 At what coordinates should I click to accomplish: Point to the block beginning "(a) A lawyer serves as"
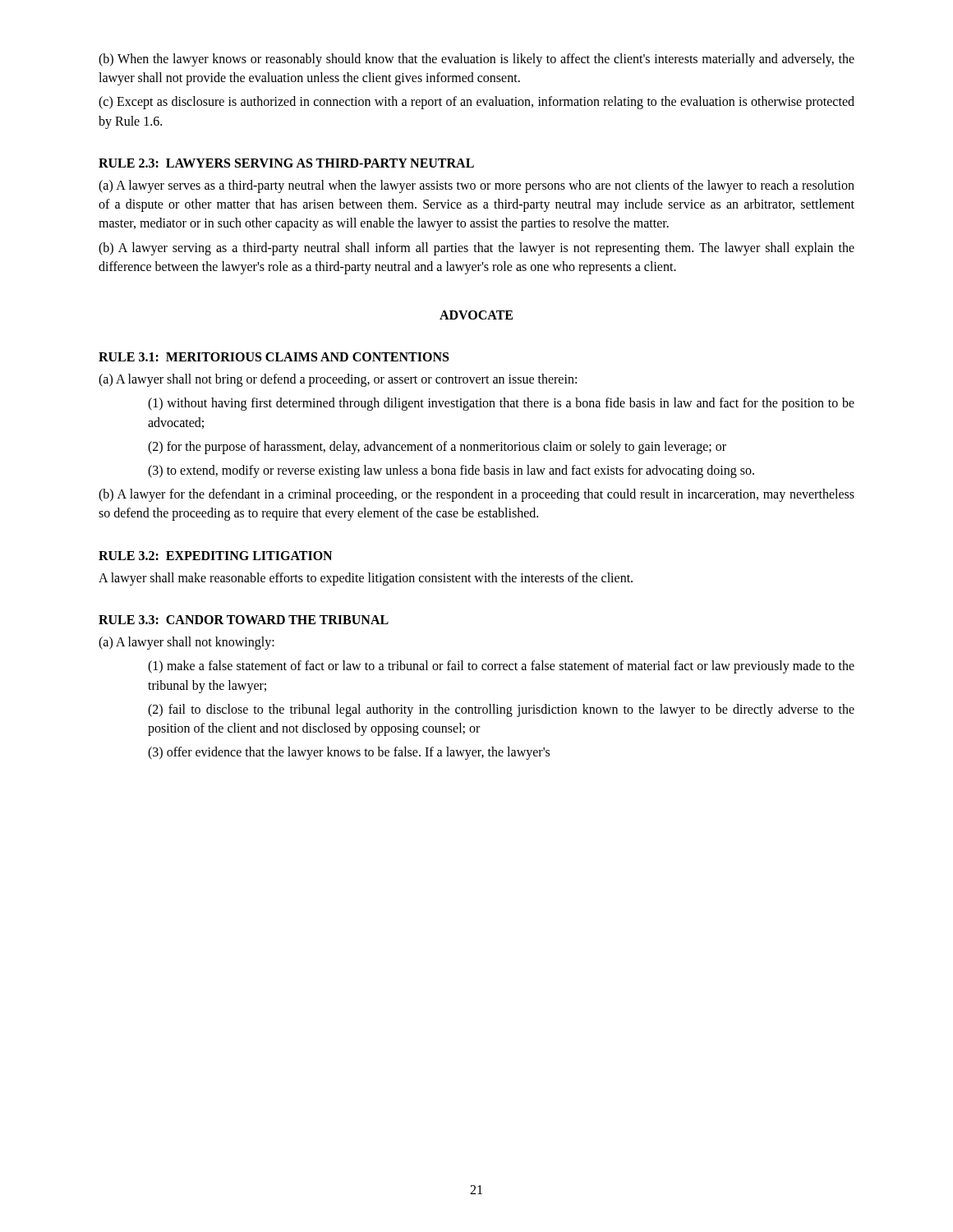click(x=476, y=226)
